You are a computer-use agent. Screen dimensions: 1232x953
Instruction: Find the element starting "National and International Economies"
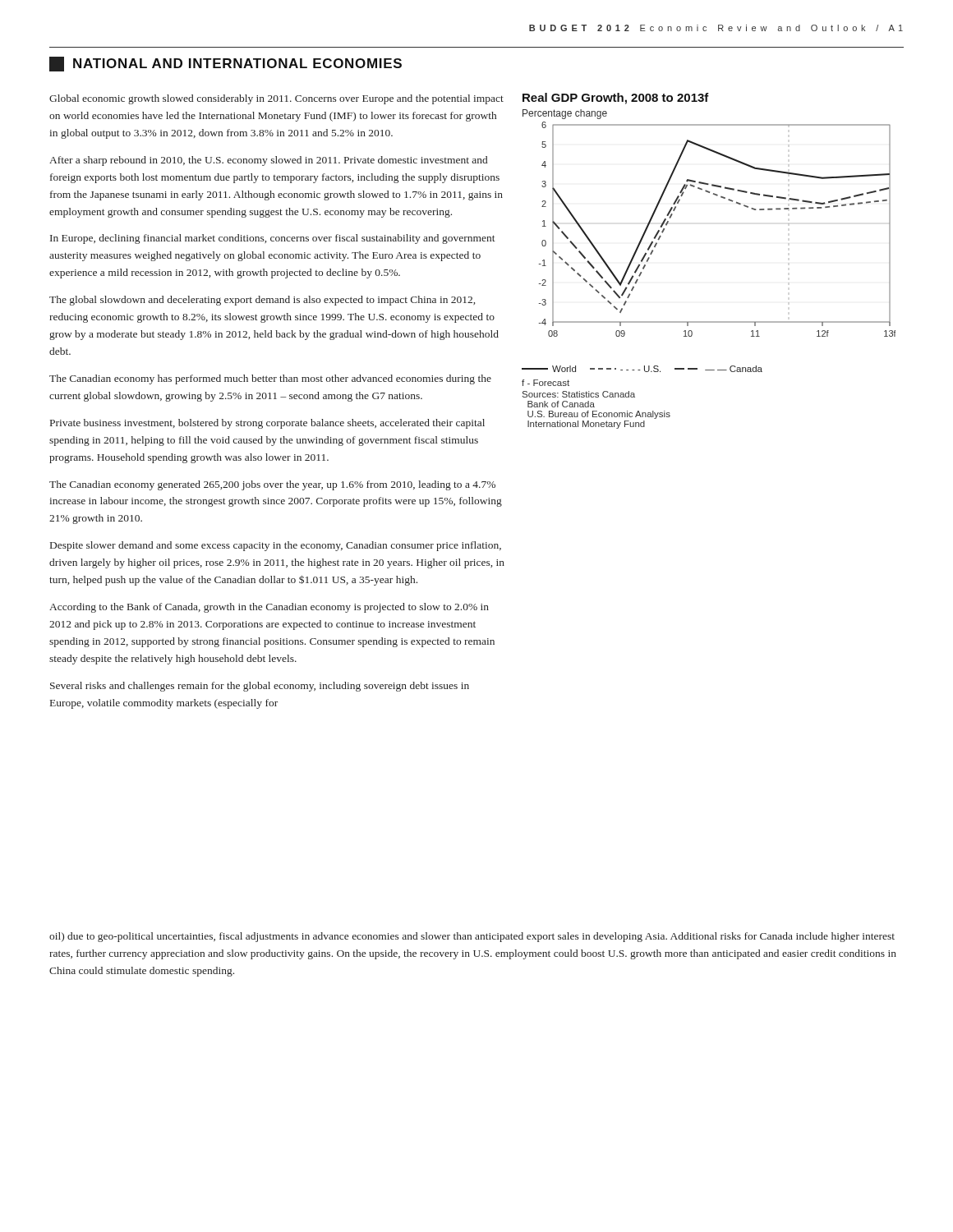[226, 64]
